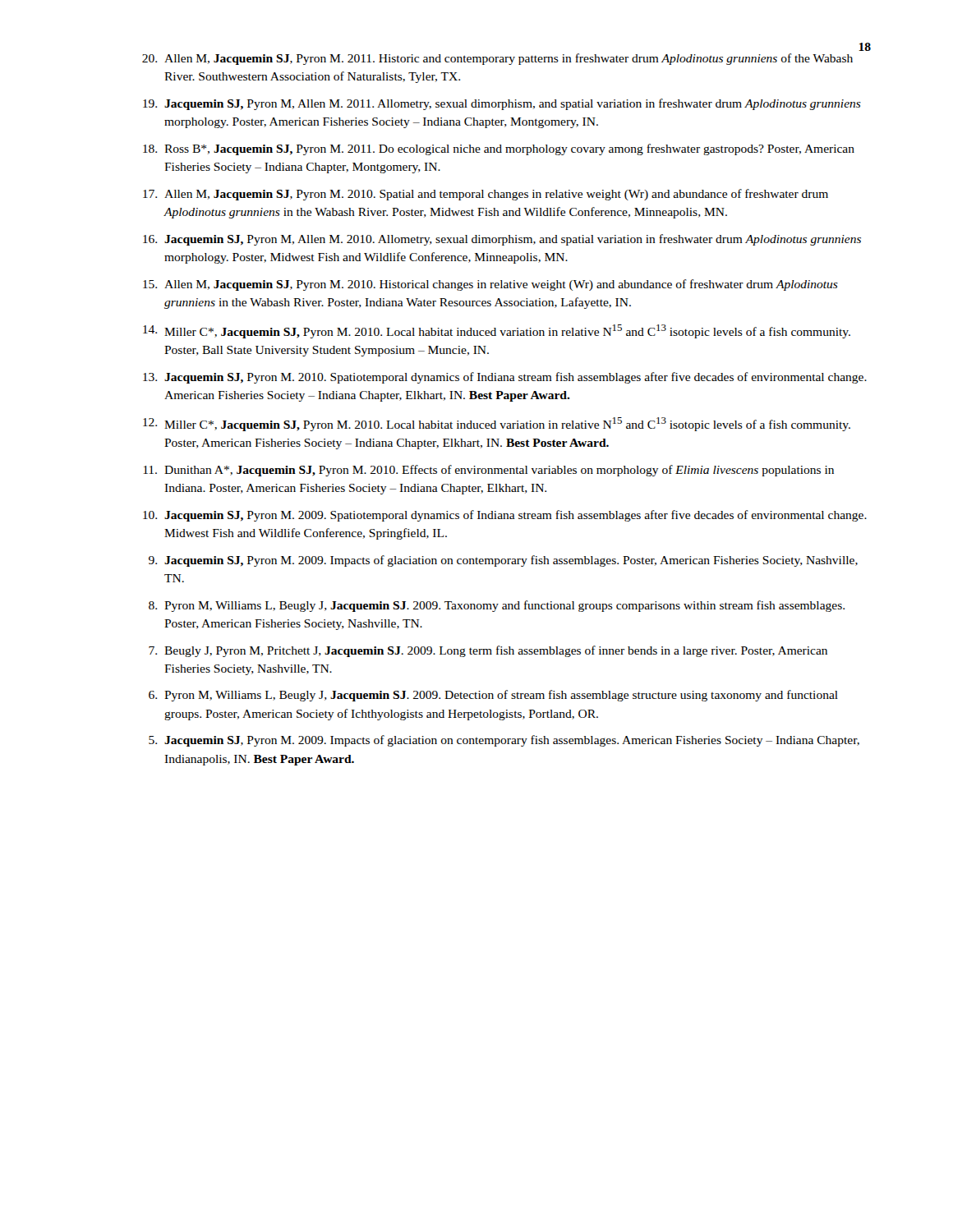Viewport: 953px width, 1232px height.
Task: Find the list item containing "20. Allen M, Jacquemin SJ, Pyron M."
Action: click(493, 68)
